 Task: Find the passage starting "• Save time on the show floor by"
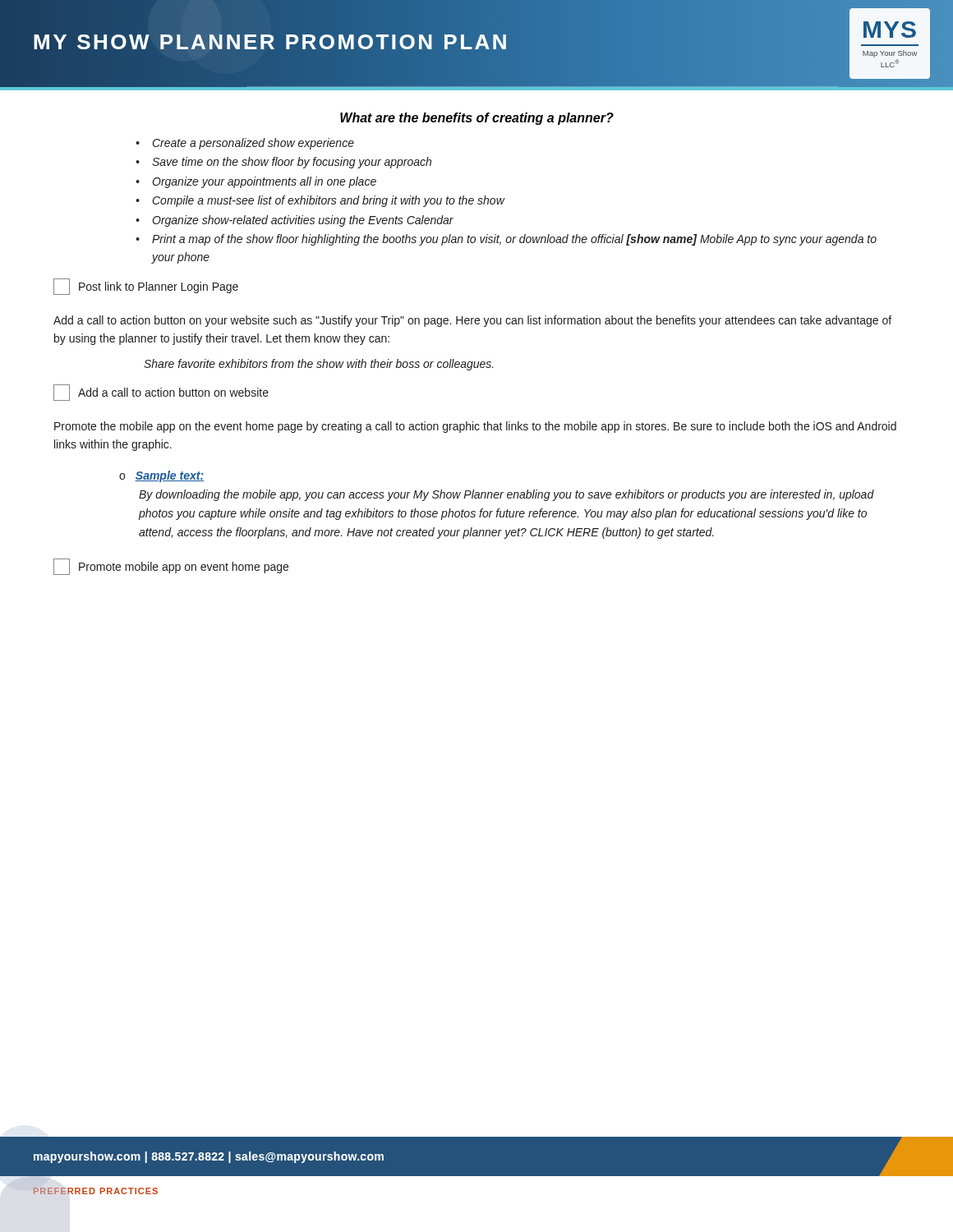284,162
